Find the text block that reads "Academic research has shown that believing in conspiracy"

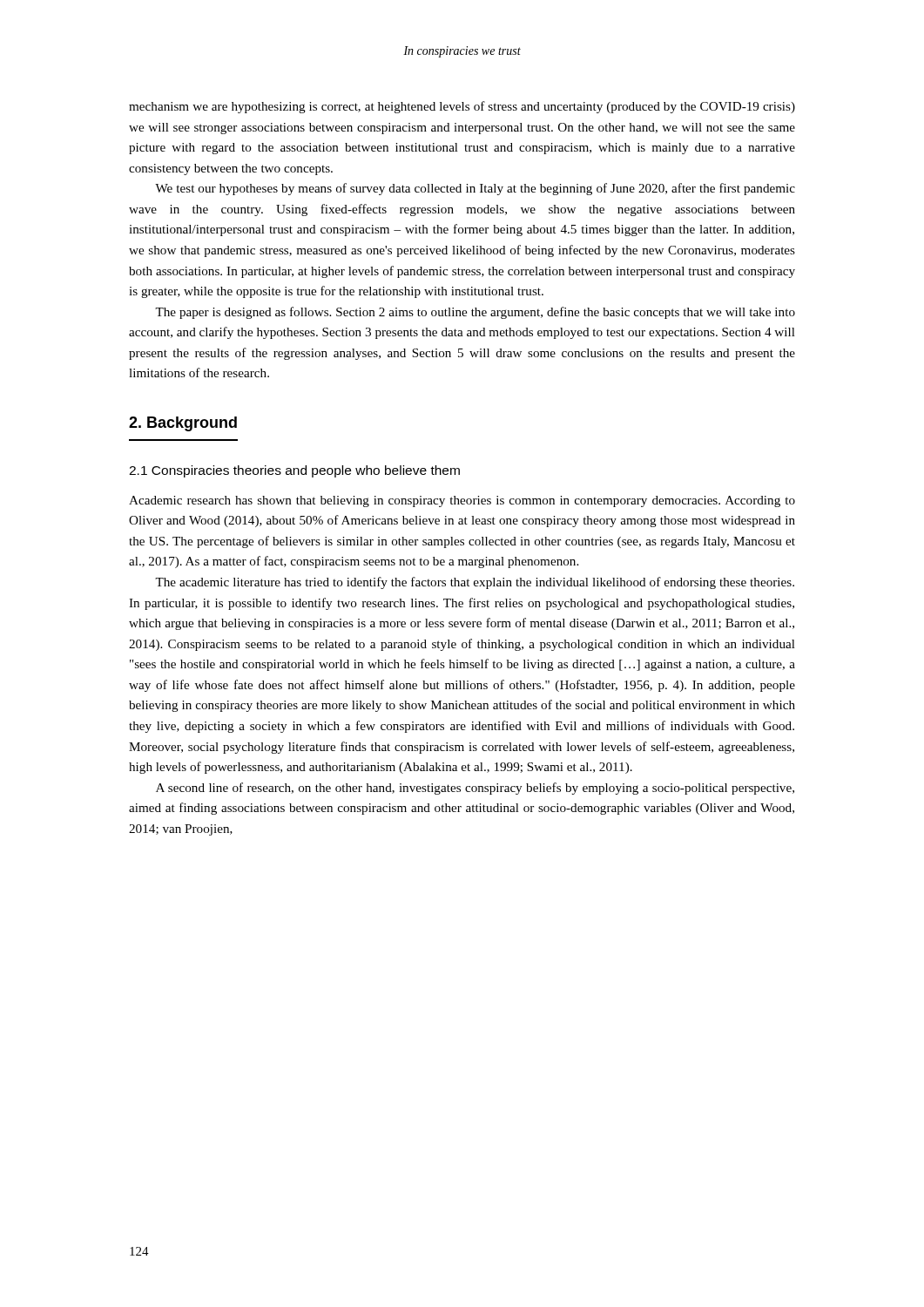tap(462, 664)
